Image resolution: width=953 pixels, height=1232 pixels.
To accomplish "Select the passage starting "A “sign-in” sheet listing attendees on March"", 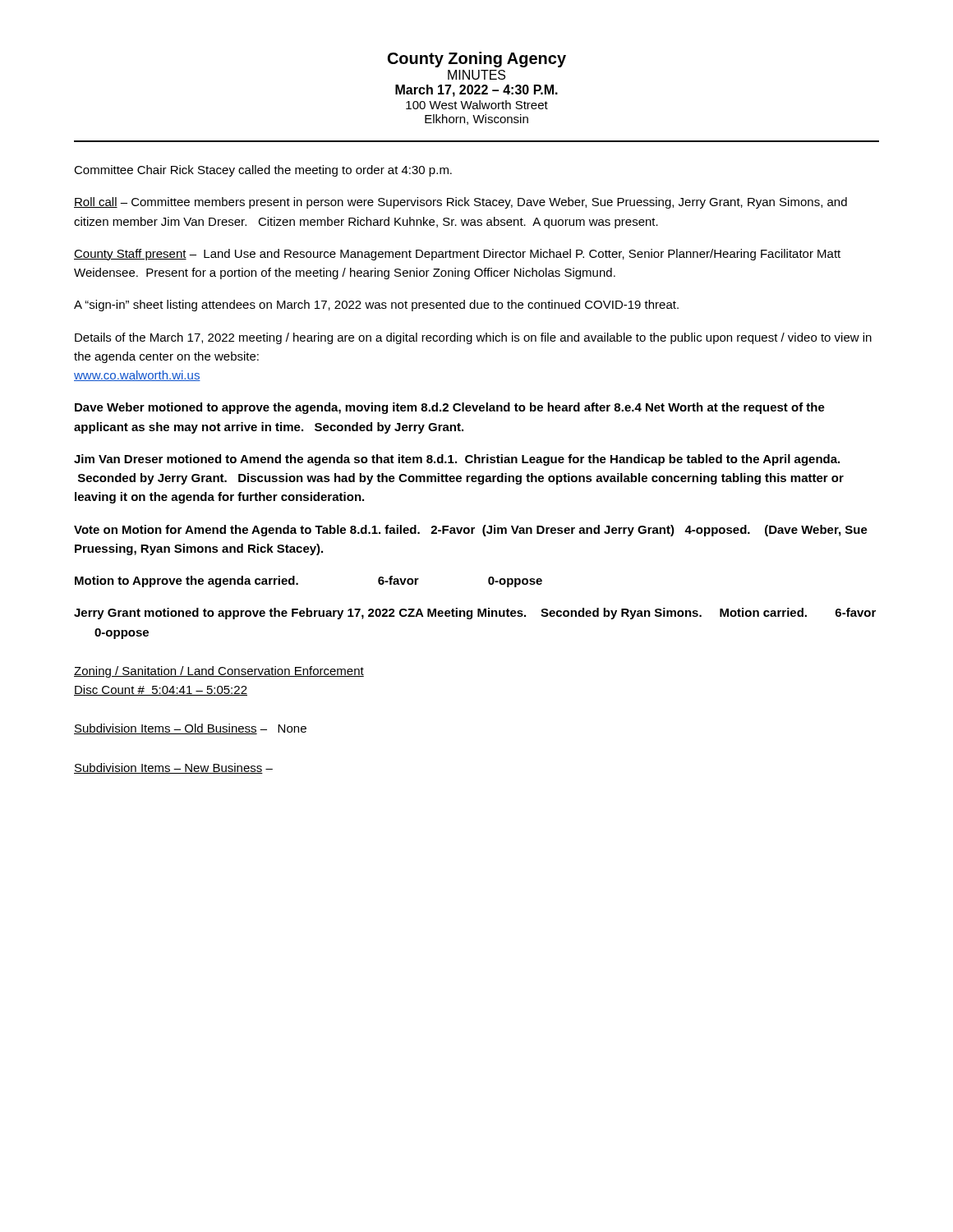I will [377, 304].
